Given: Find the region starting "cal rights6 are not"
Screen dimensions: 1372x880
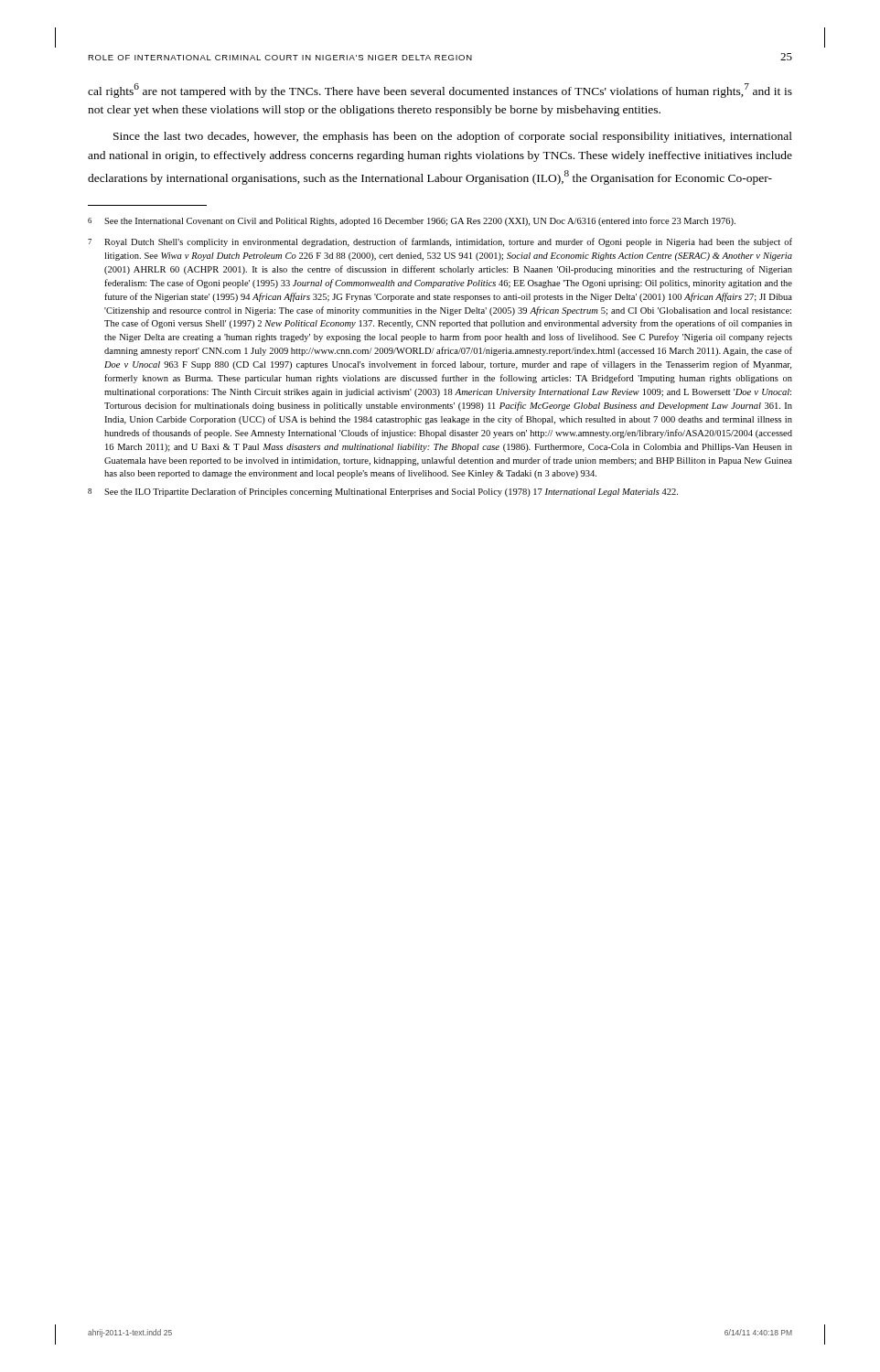Looking at the screenshot, I should click(x=440, y=133).
